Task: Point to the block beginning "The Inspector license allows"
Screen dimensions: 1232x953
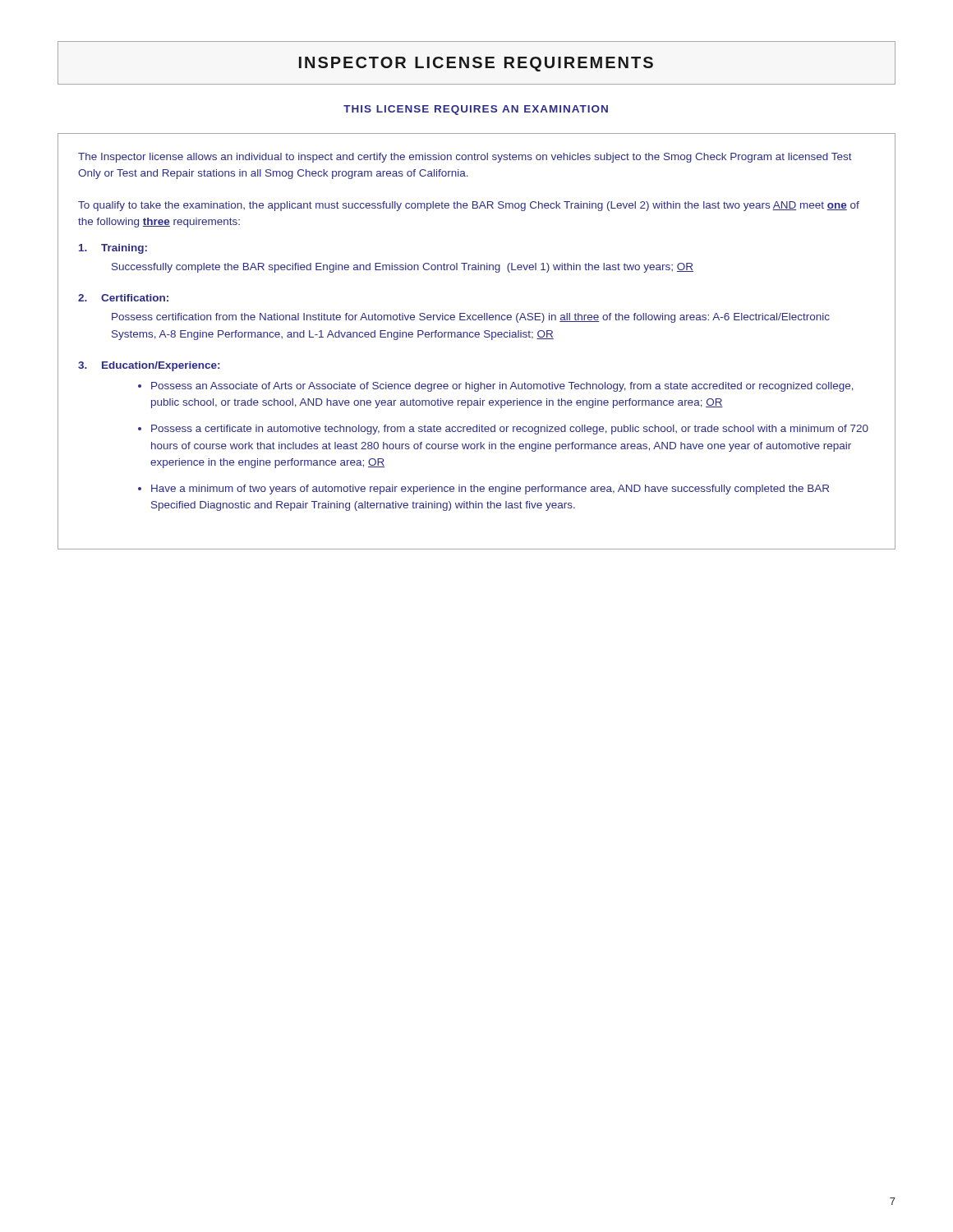Action: pyautogui.click(x=465, y=165)
